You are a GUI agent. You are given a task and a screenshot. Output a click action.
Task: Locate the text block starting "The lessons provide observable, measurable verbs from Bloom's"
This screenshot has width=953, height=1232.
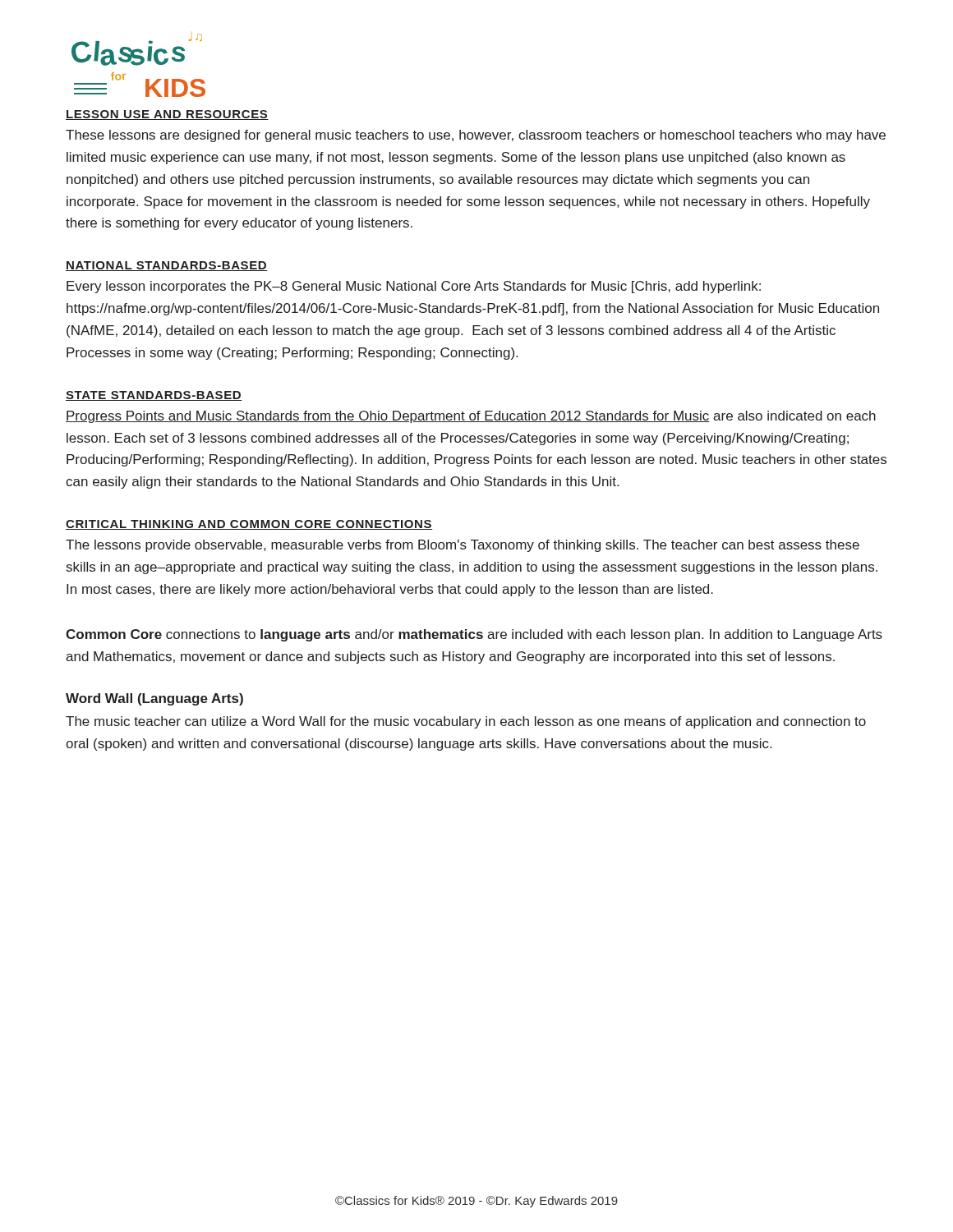[472, 567]
